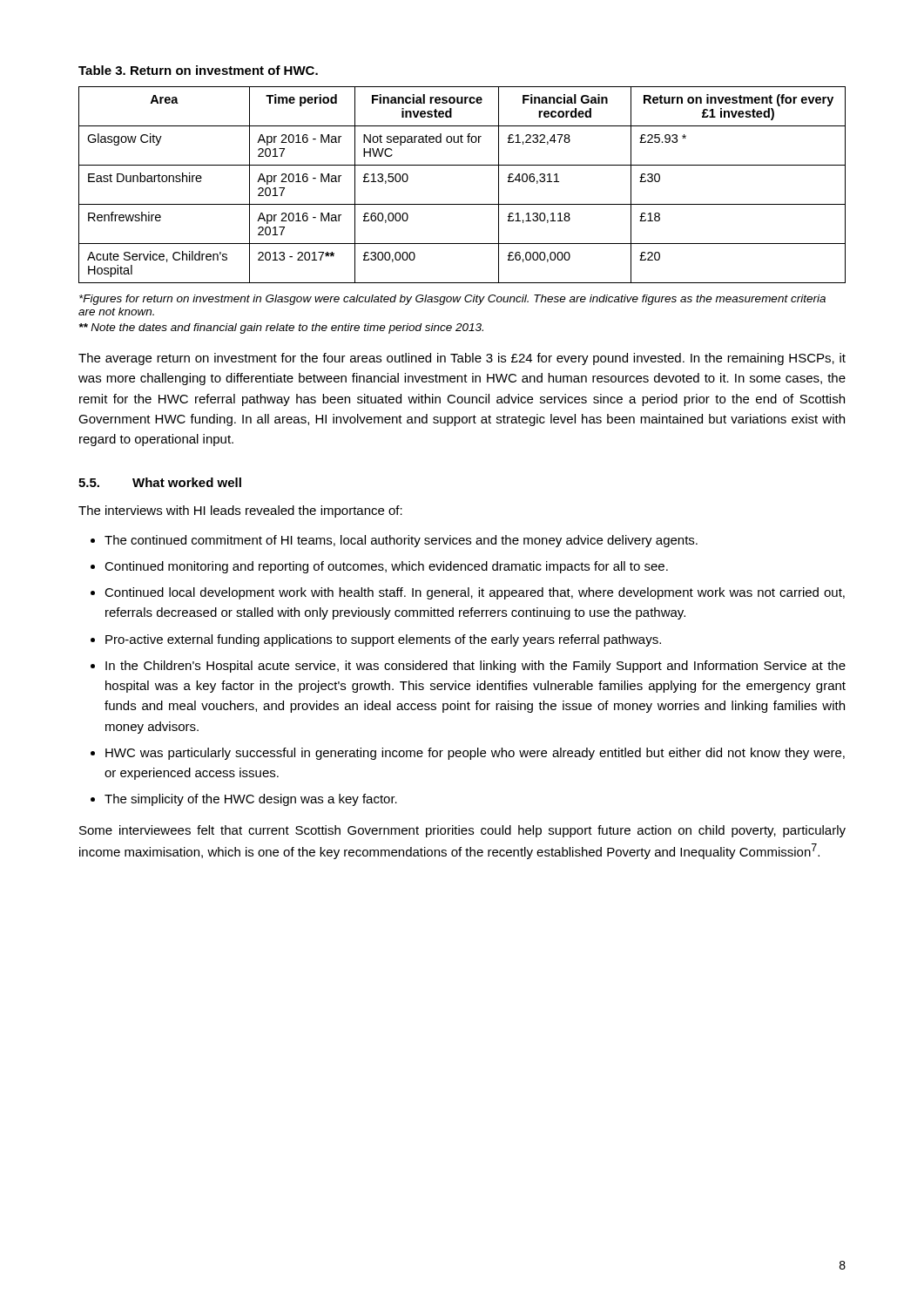Click the passage that begins "The interviews with HI"
Image resolution: width=924 pixels, height=1307 pixels.
tap(241, 510)
